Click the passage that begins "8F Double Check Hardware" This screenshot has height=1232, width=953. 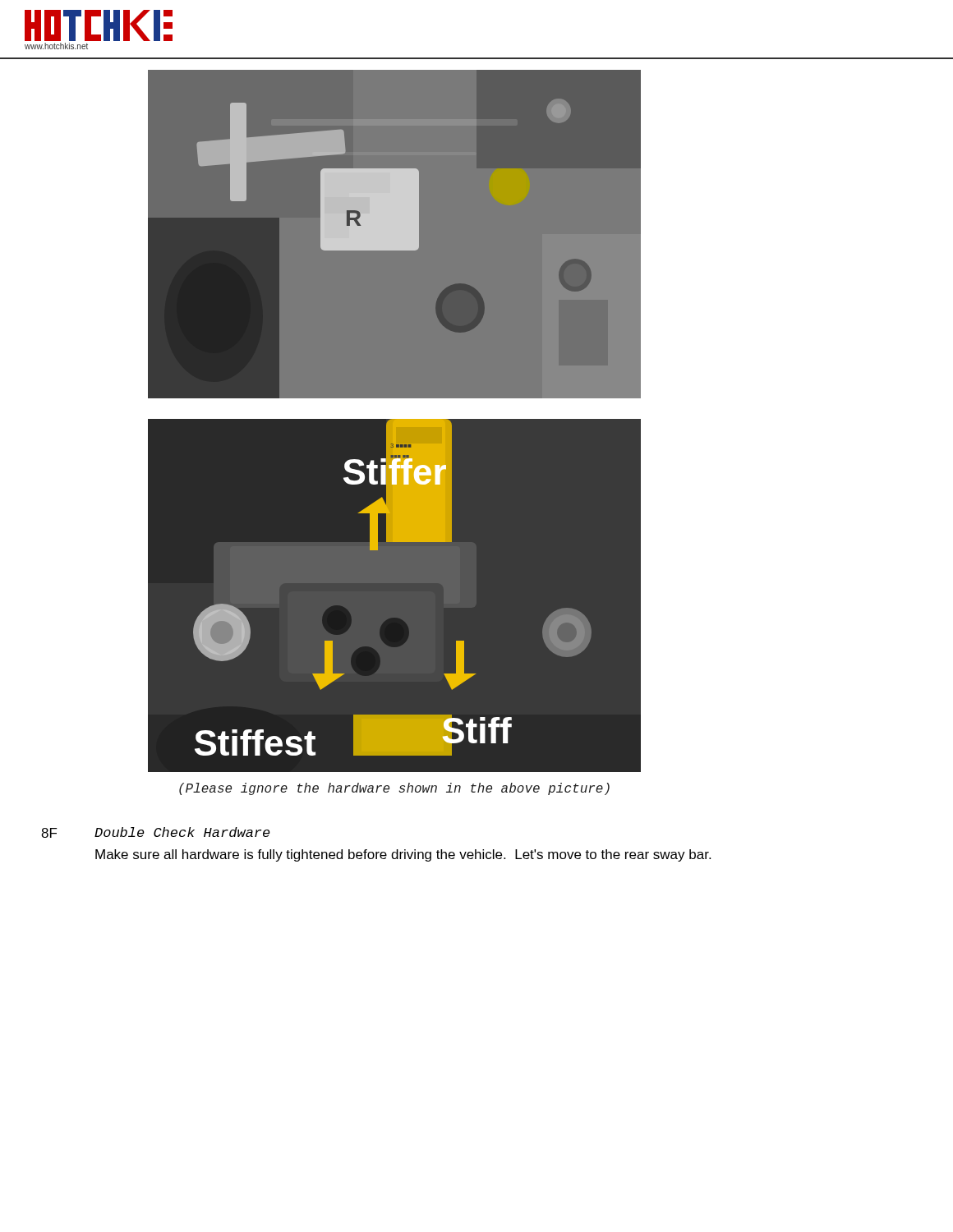click(481, 846)
